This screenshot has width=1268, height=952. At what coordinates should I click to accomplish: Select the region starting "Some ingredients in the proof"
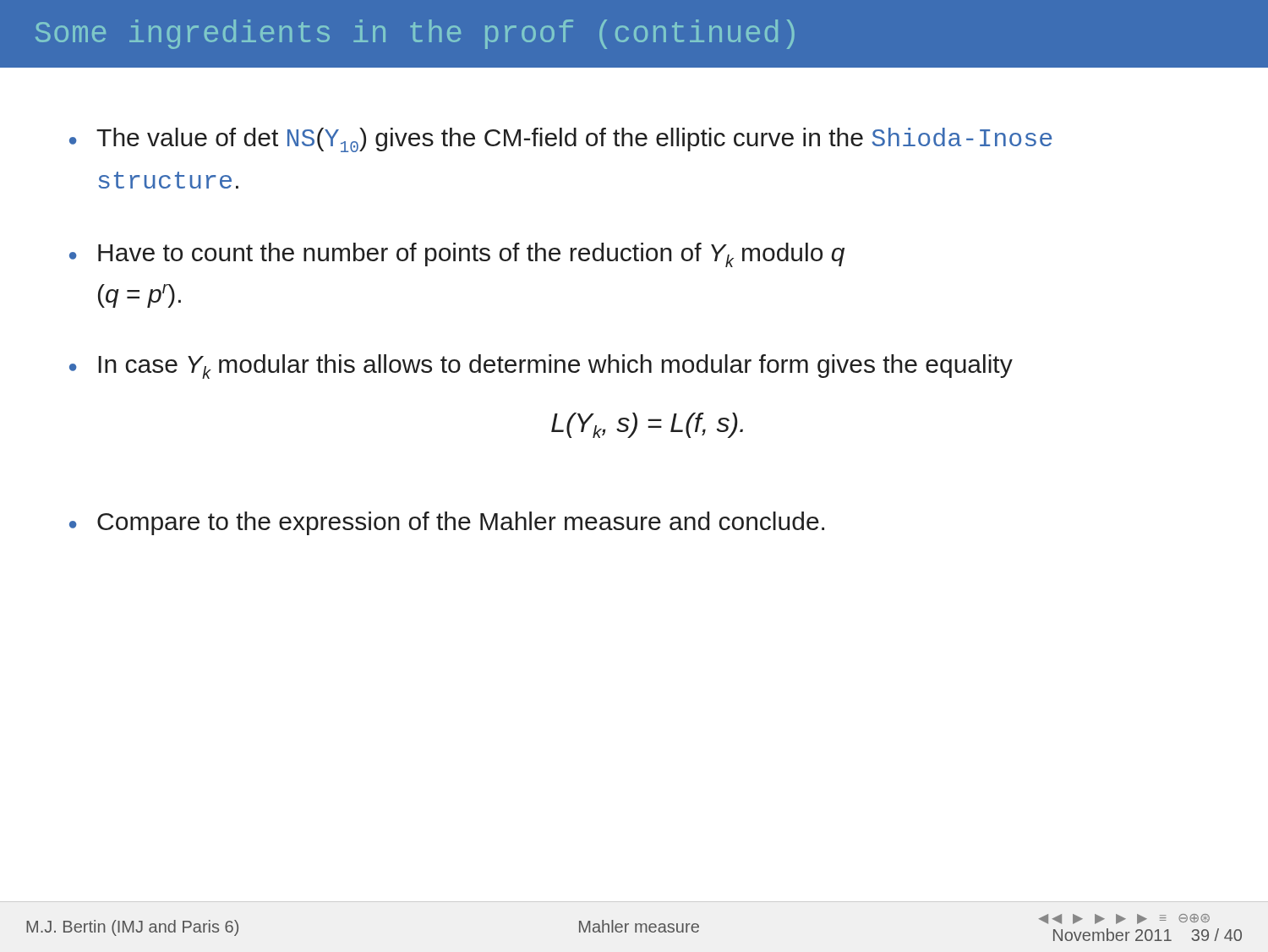[x=417, y=34]
